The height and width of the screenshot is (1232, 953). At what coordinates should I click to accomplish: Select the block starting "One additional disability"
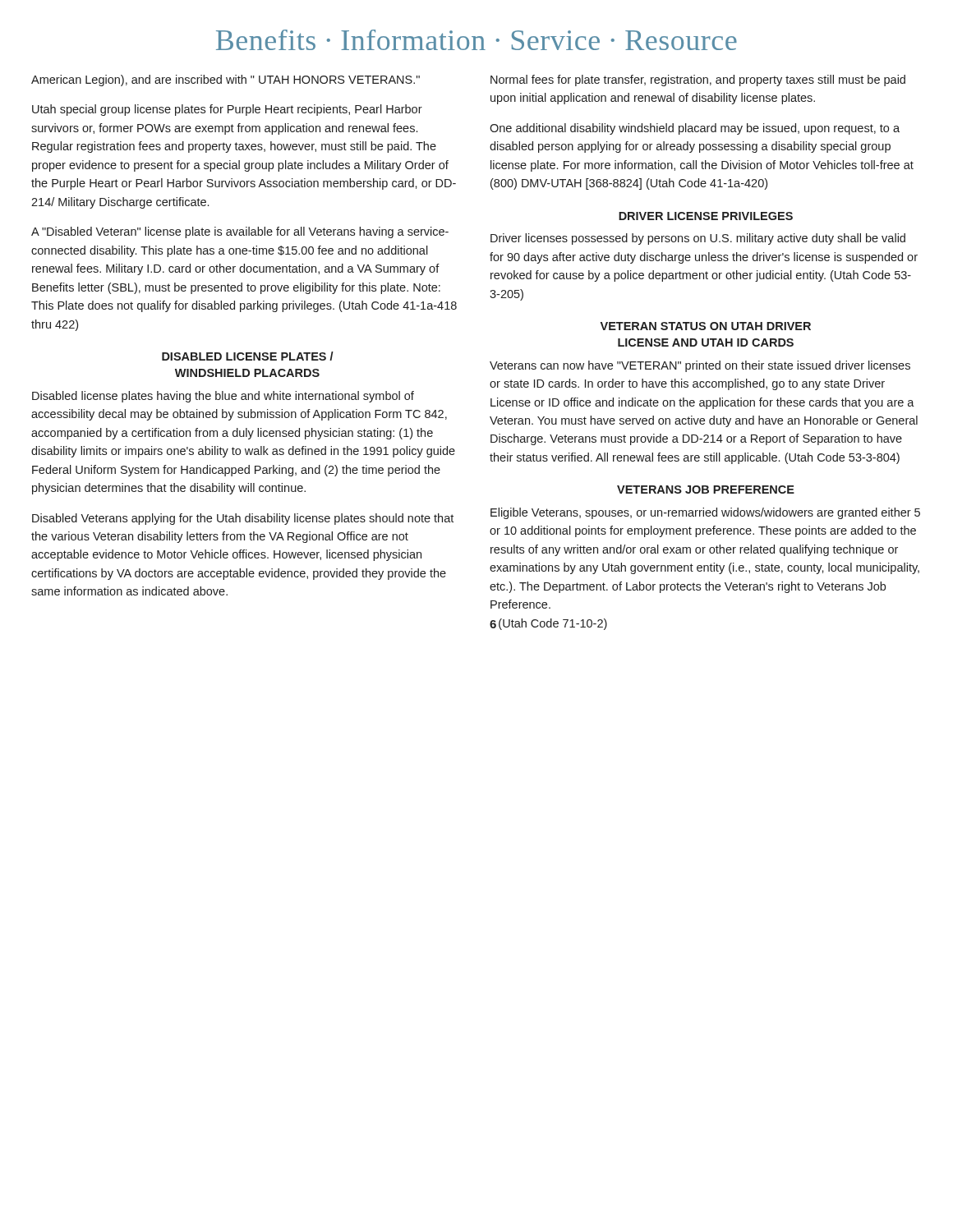(x=706, y=156)
